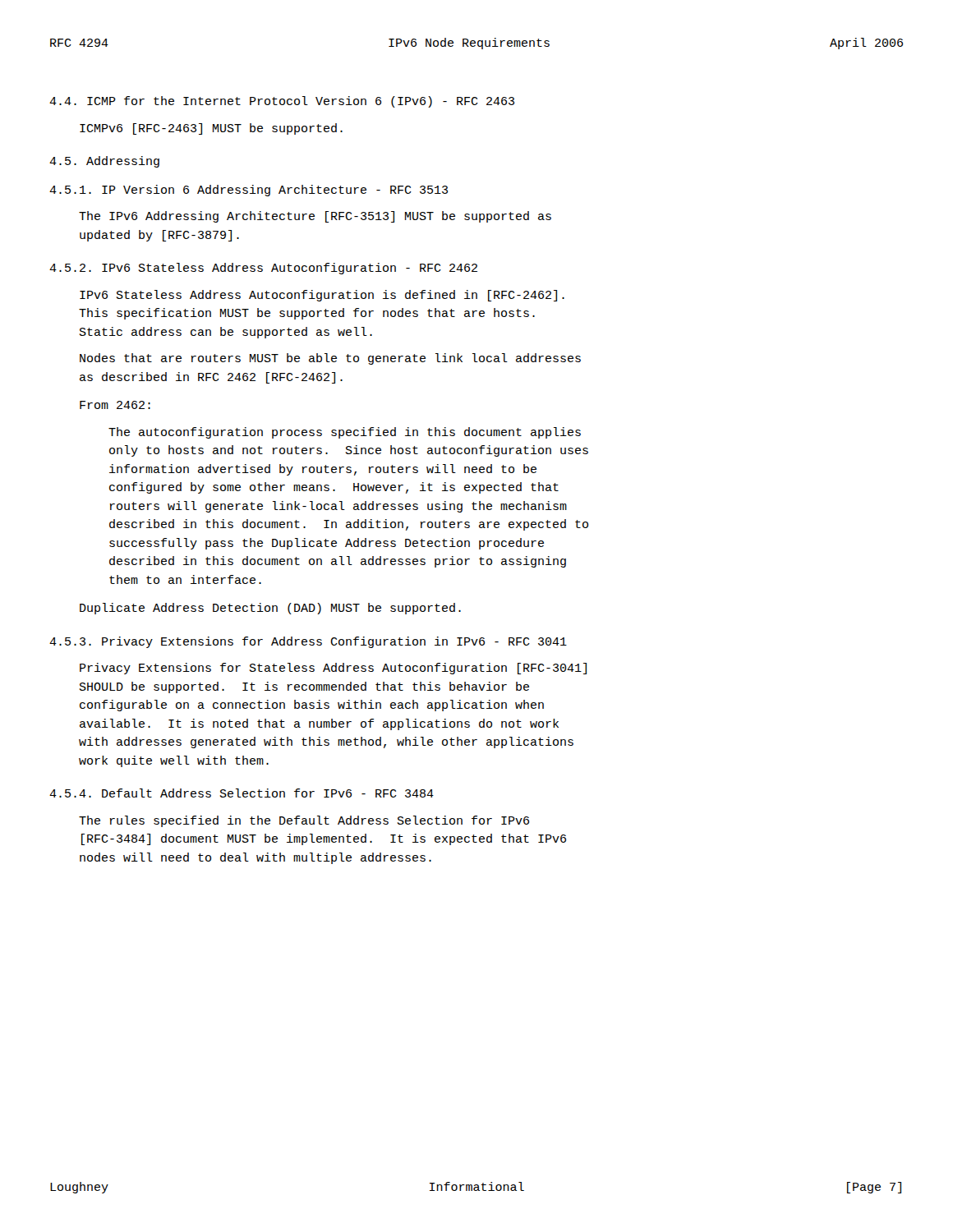This screenshot has width=953, height=1232.
Task: Locate the region starting "ICMPv6 [RFC-2463] MUST be supported."
Action: [x=212, y=129]
